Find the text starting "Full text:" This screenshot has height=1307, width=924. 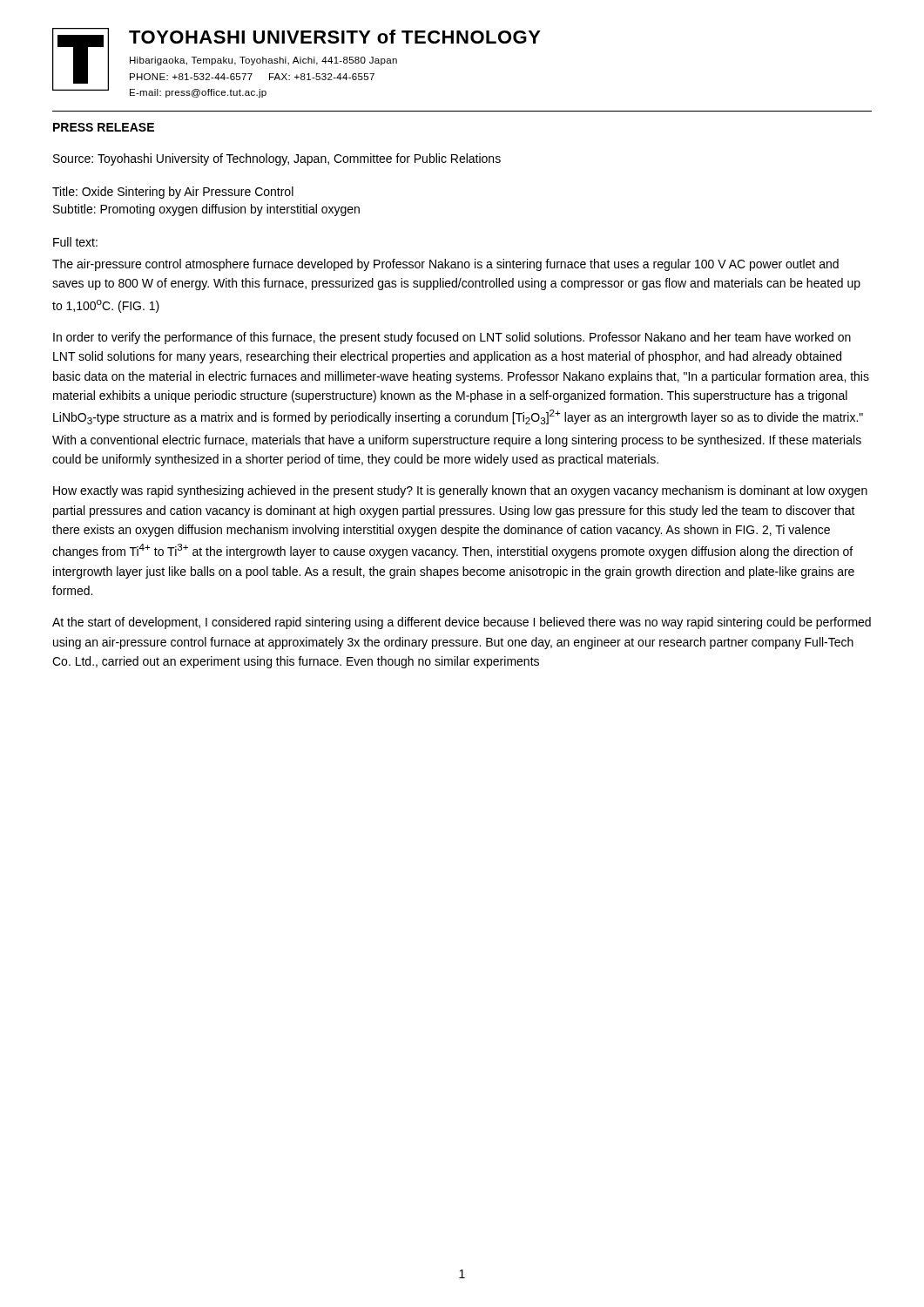[75, 242]
